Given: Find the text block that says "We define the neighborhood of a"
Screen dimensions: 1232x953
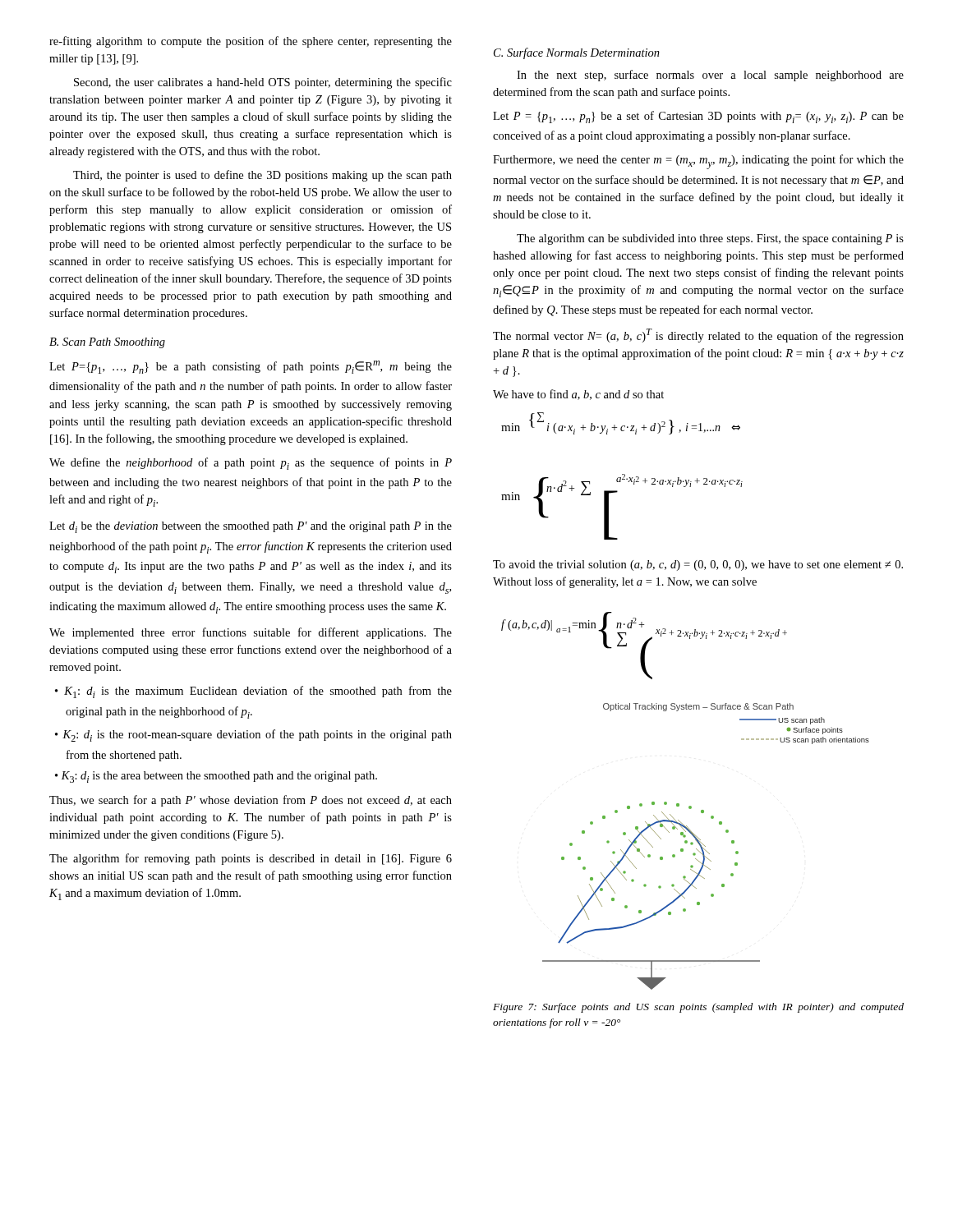Looking at the screenshot, I should pyautogui.click(x=251, y=483).
